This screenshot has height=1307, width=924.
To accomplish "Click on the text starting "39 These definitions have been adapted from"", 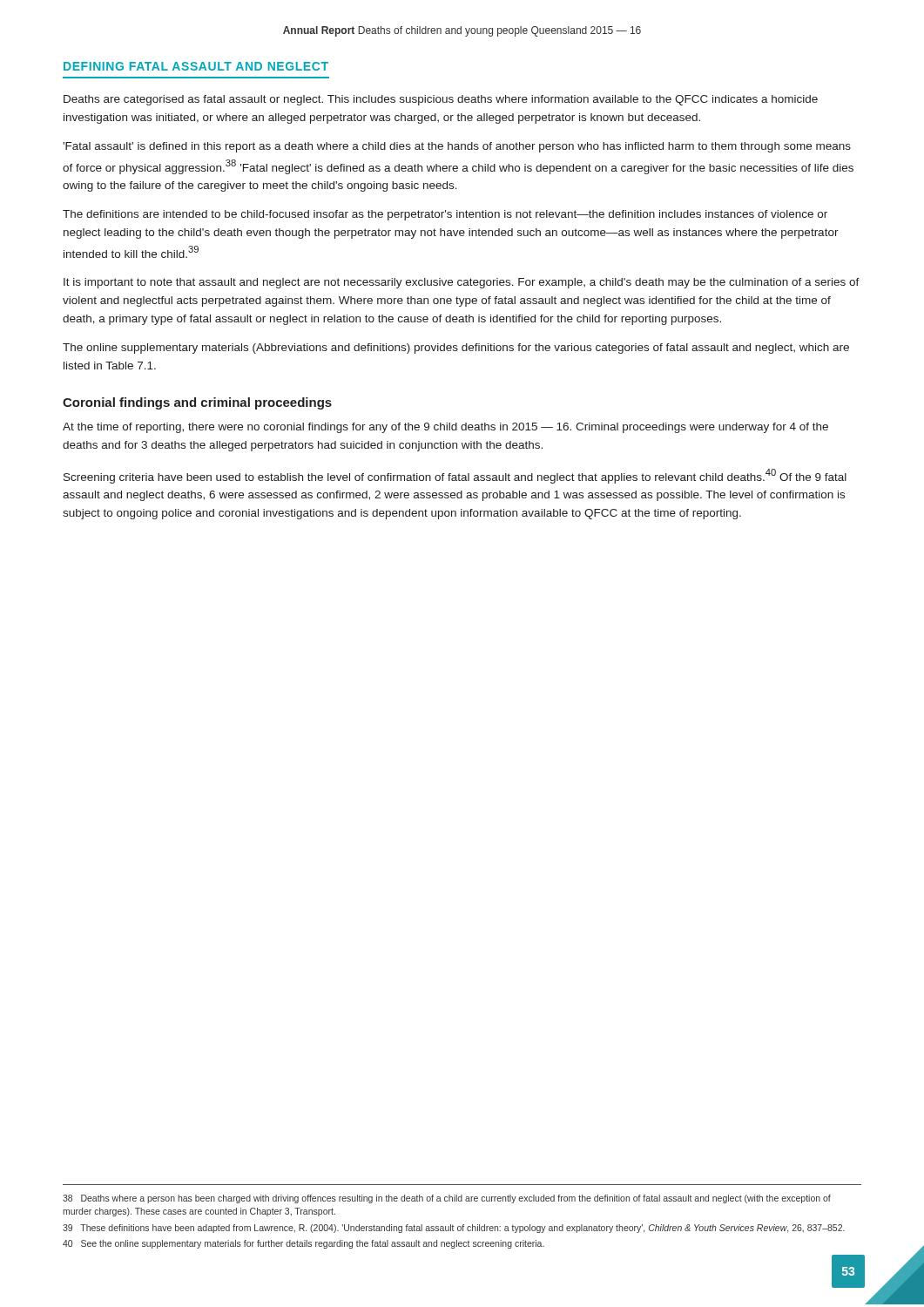I will pos(454,1227).
